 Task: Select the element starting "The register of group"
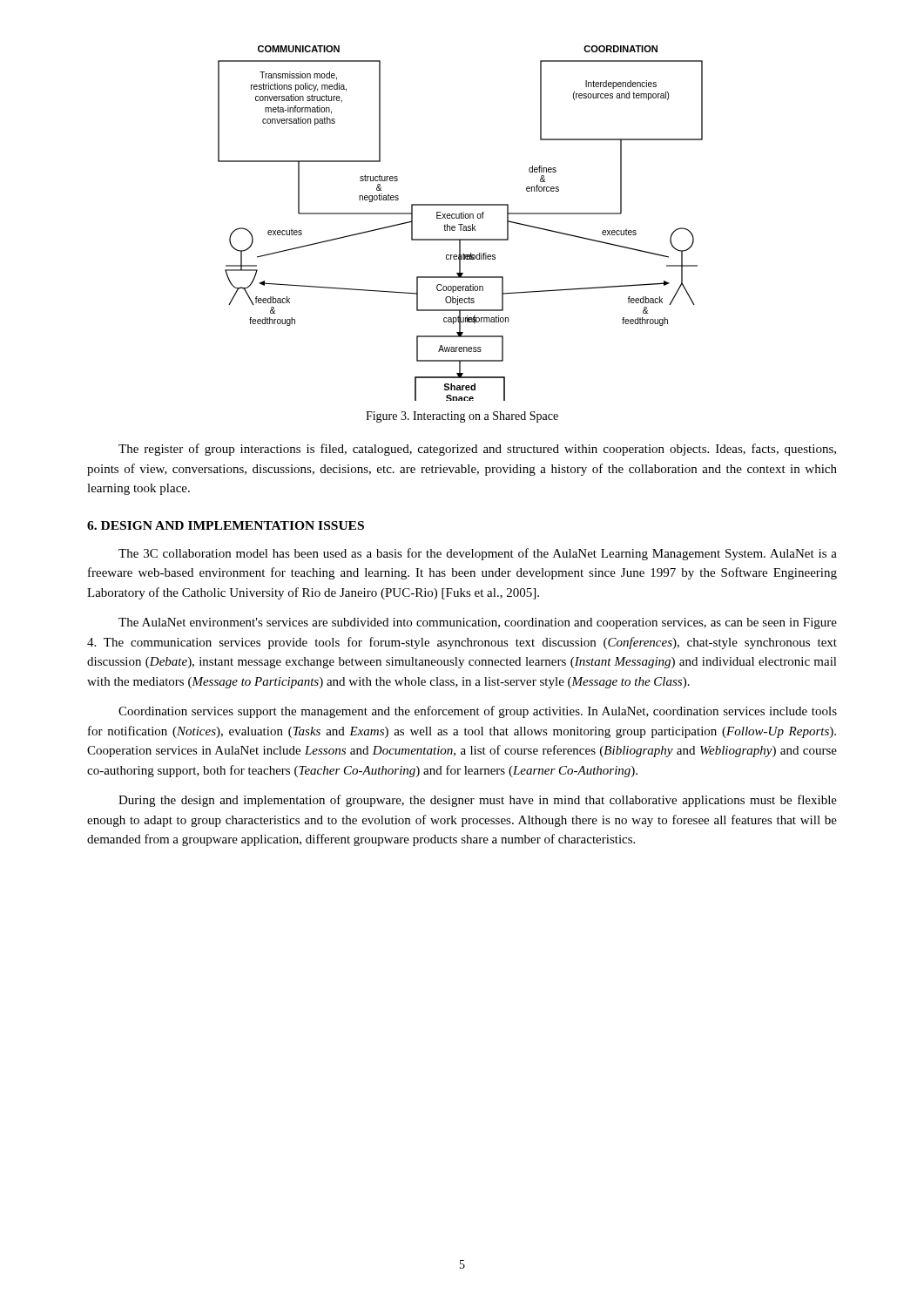462,468
